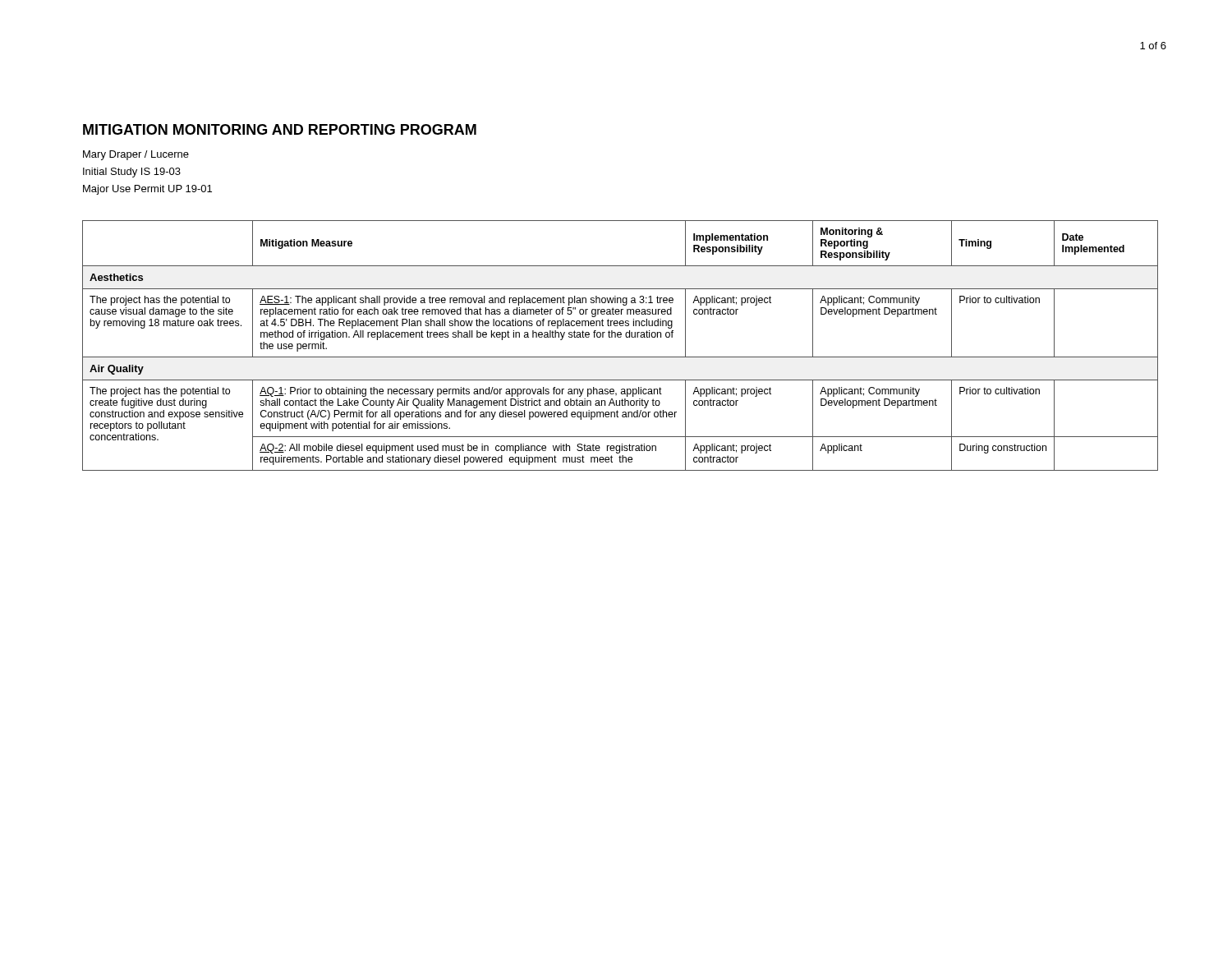The width and height of the screenshot is (1232, 953).
Task: Find the table that mentions "Applicant; project contractor"
Action: [x=620, y=345]
